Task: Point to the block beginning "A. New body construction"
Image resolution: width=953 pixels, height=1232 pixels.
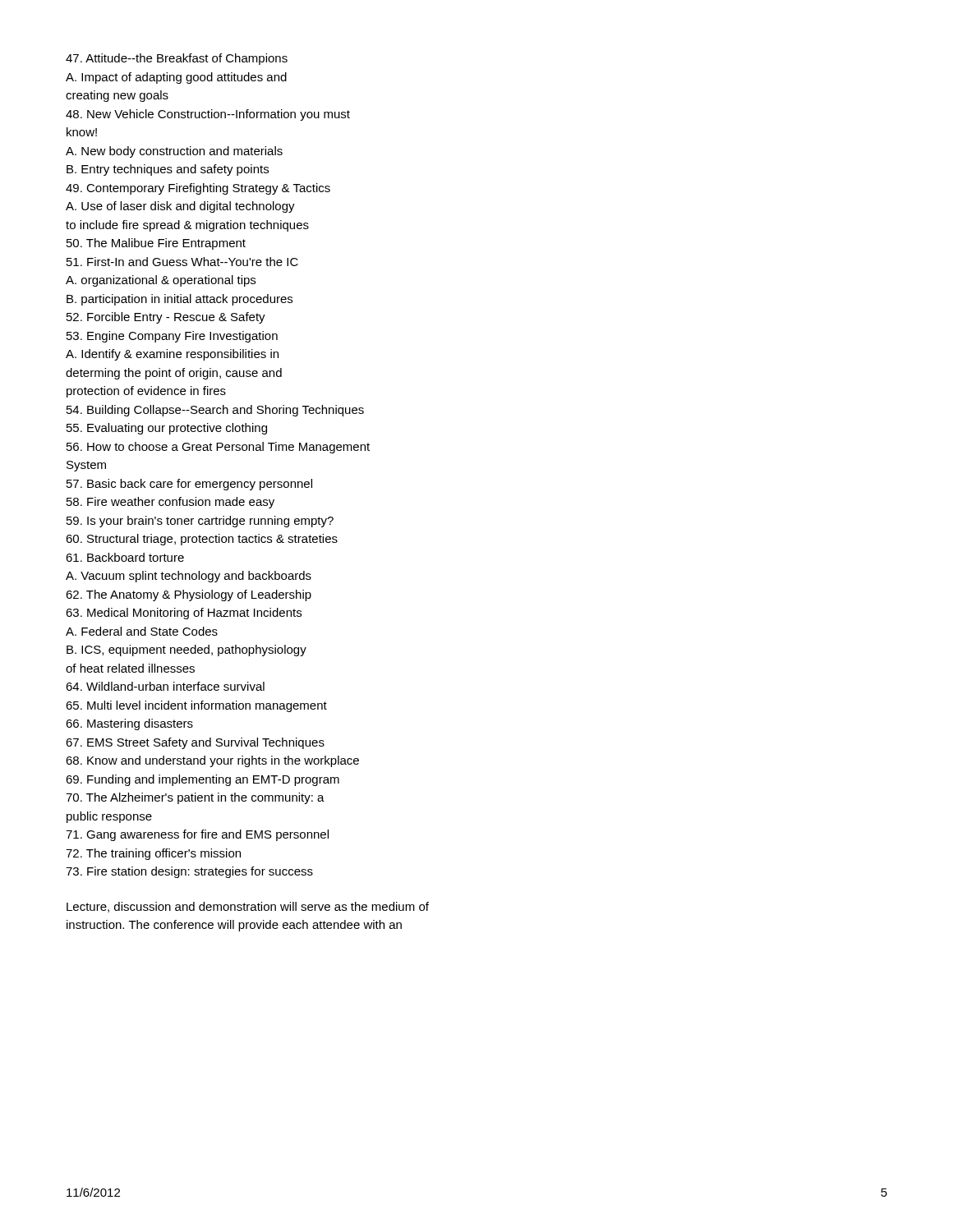Action: [174, 150]
